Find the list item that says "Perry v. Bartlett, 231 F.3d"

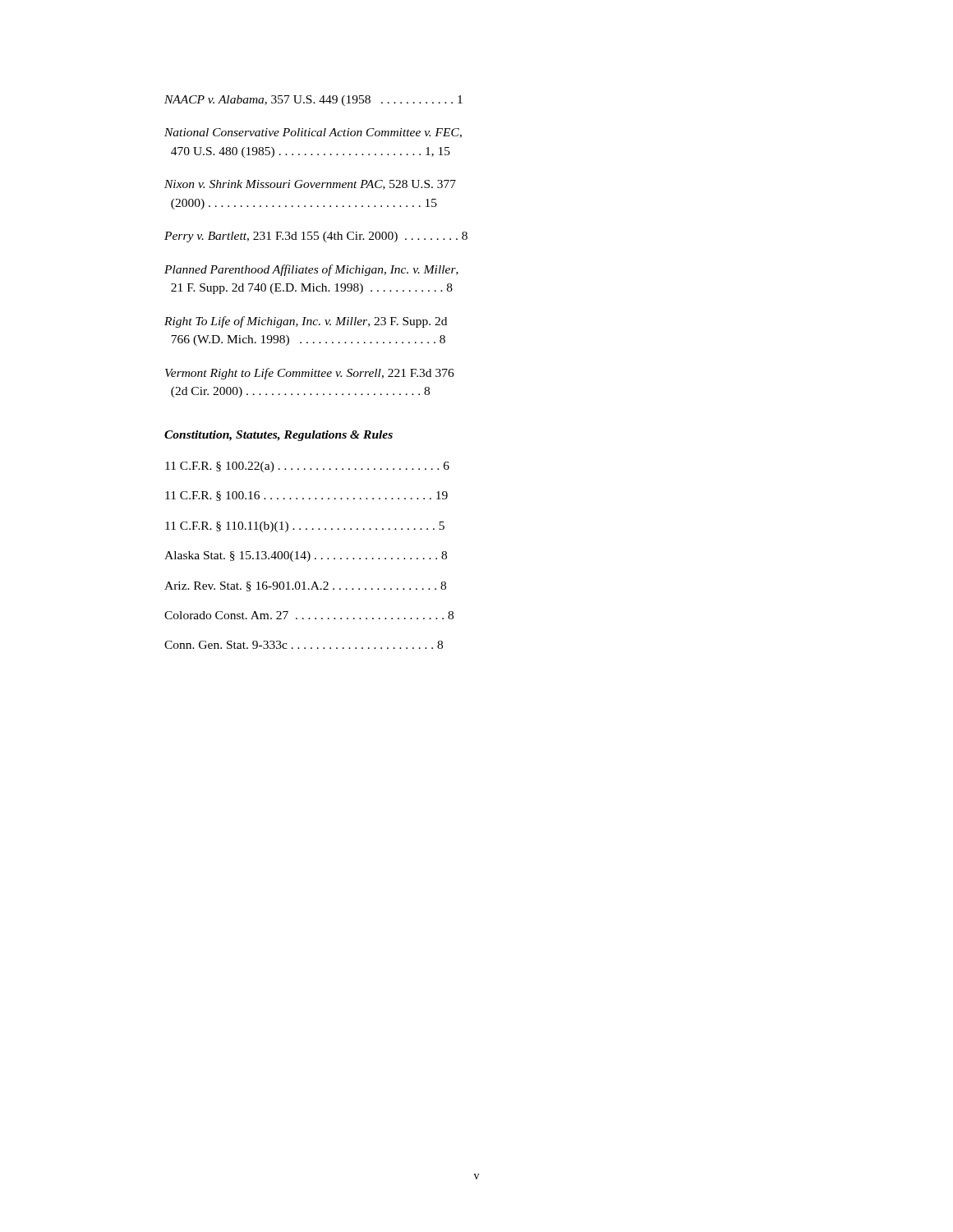(476, 236)
